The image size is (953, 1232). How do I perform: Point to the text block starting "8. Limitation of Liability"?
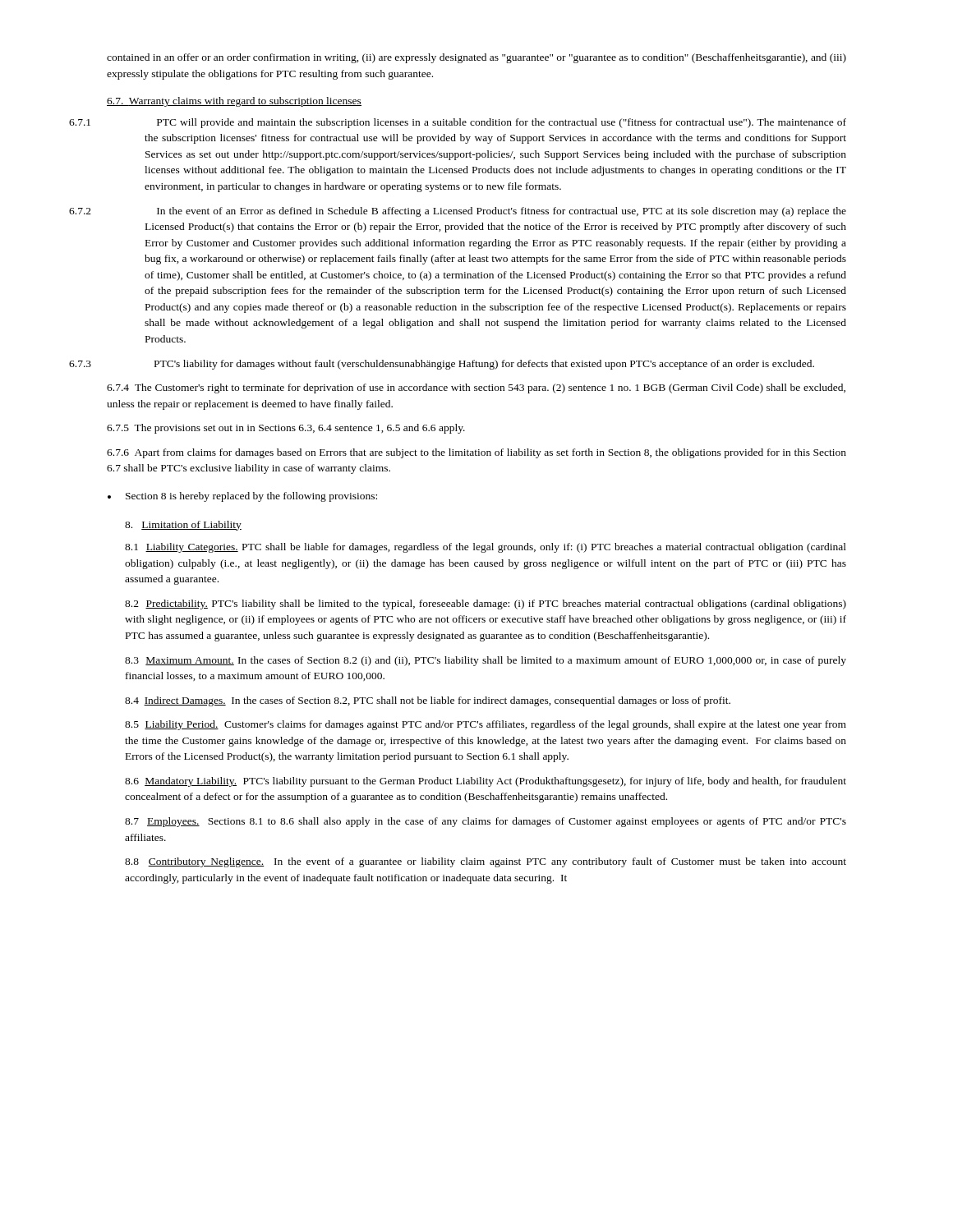[x=183, y=524]
